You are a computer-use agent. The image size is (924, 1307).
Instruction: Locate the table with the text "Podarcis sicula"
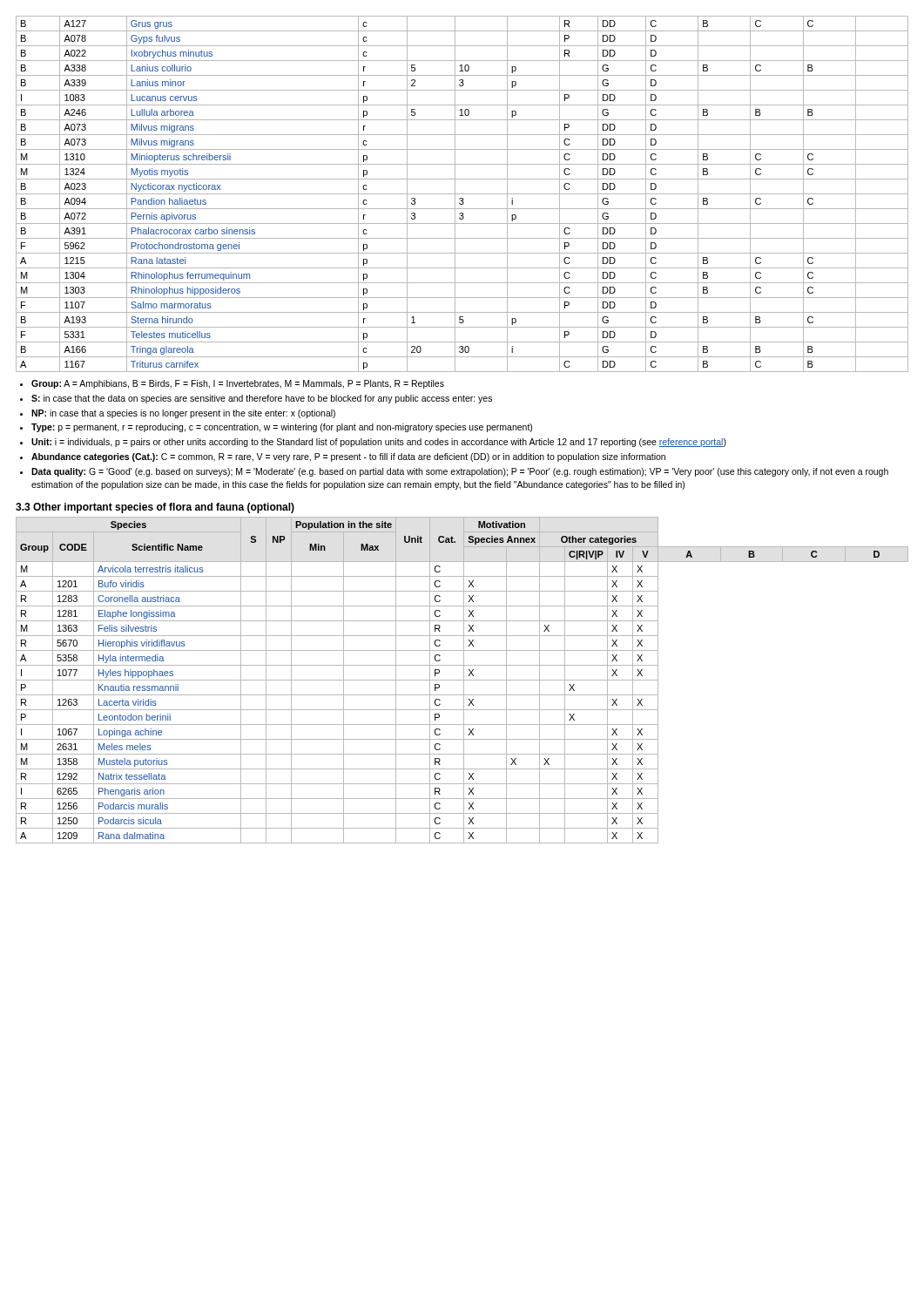(462, 680)
